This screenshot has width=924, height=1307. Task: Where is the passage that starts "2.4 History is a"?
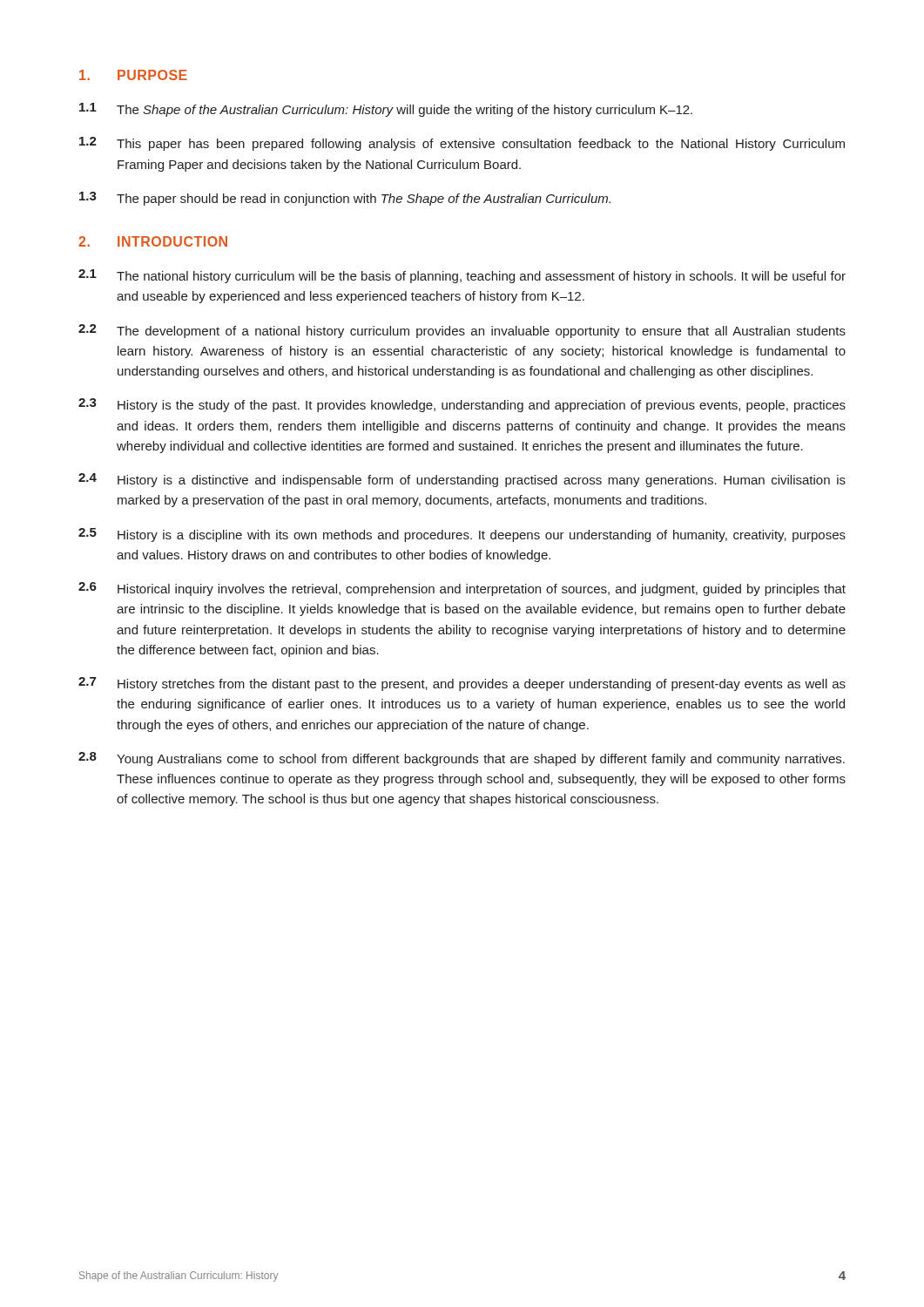462,490
